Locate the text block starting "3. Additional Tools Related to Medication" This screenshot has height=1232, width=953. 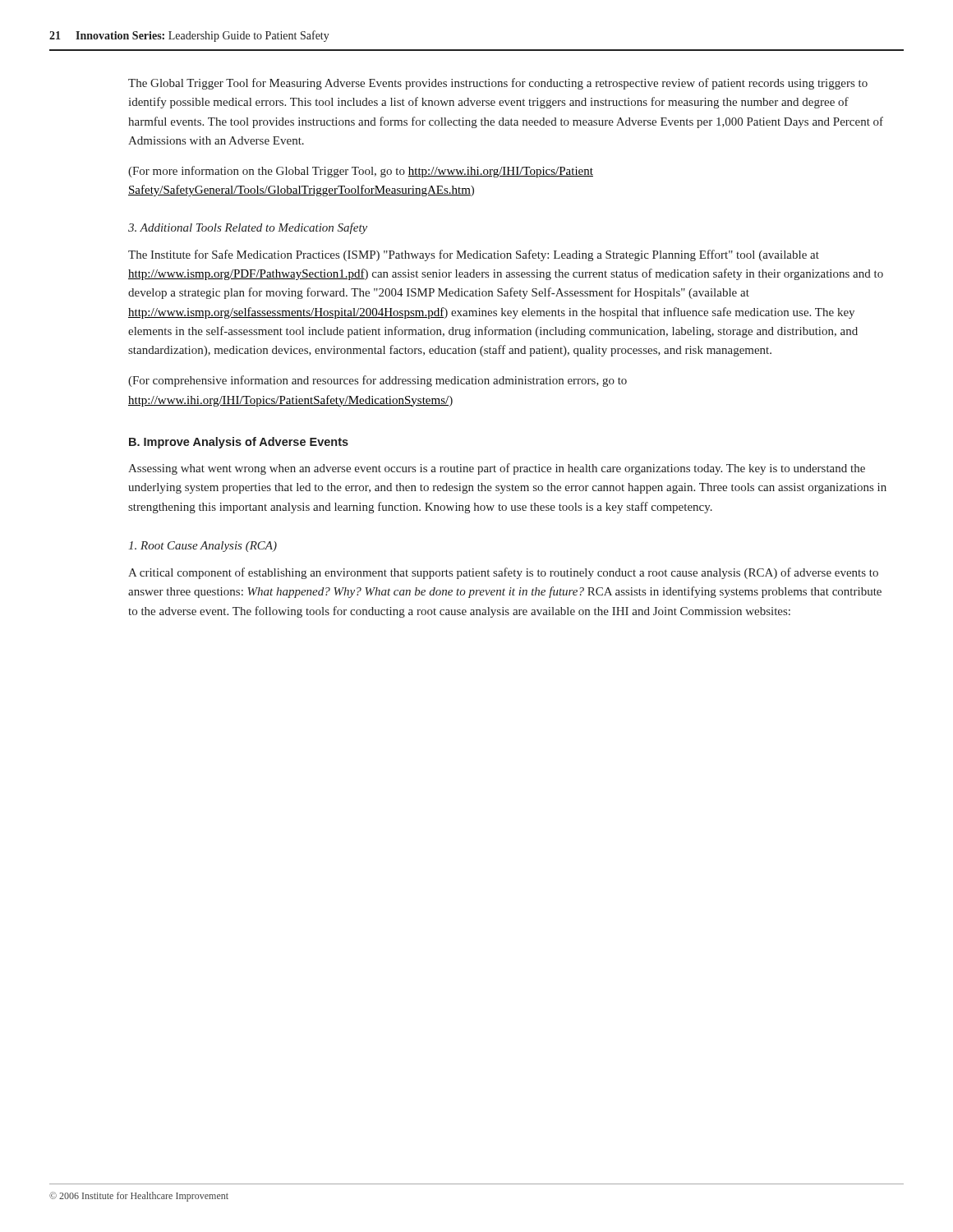(x=248, y=228)
